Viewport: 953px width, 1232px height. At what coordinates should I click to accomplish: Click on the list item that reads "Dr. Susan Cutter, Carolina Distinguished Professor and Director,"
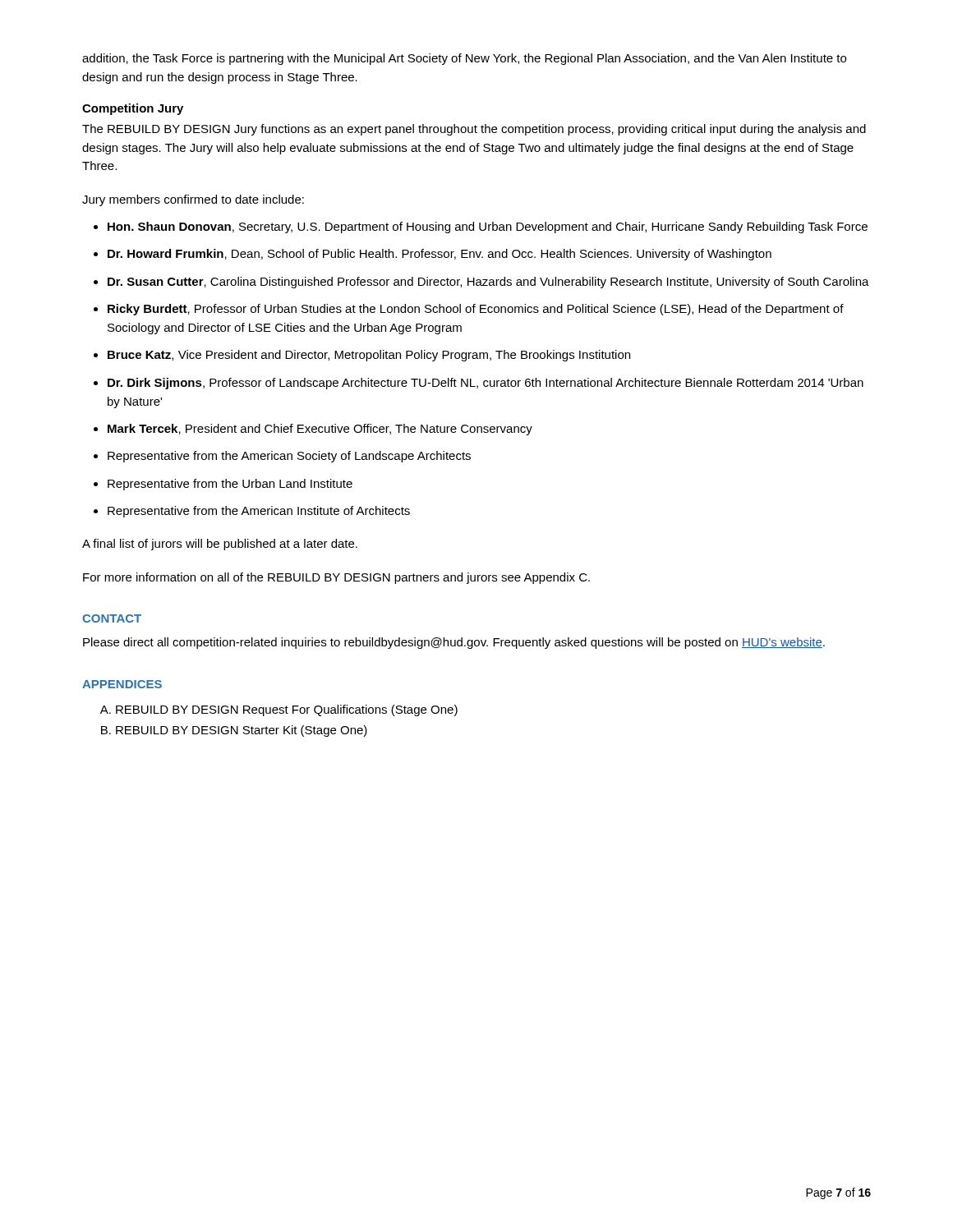point(488,281)
